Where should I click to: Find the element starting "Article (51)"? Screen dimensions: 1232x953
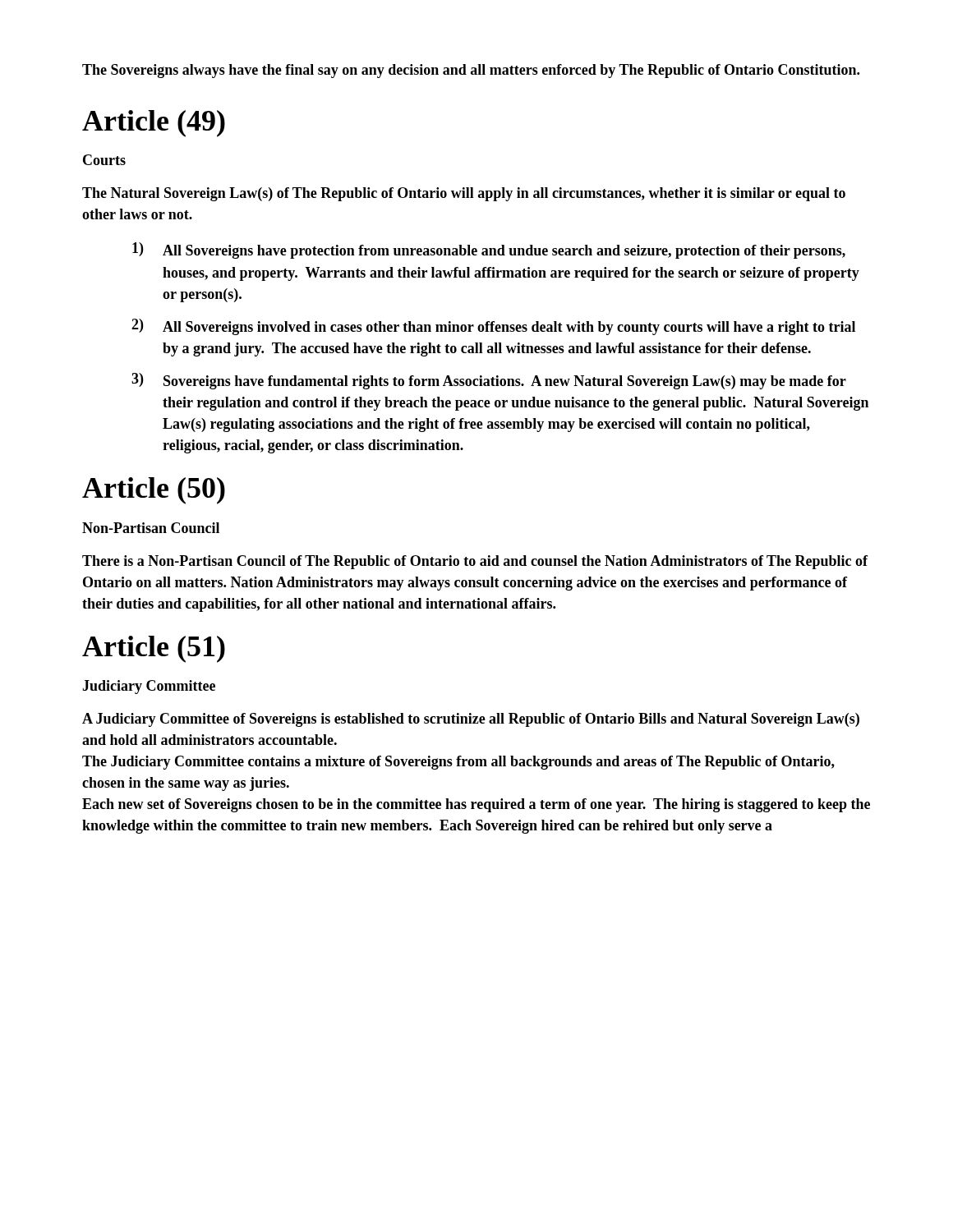click(154, 646)
